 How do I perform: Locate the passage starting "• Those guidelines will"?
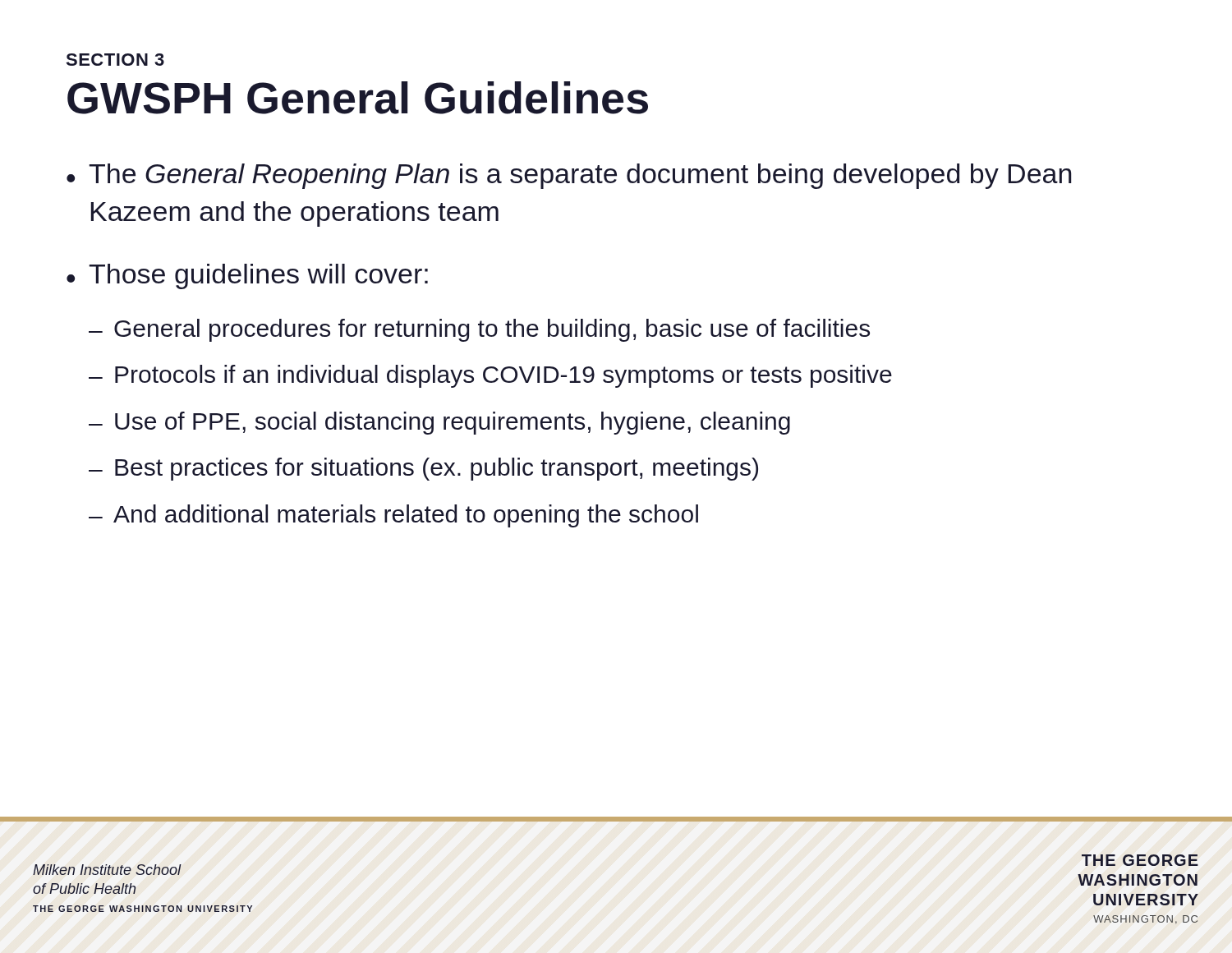[x=247, y=276]
